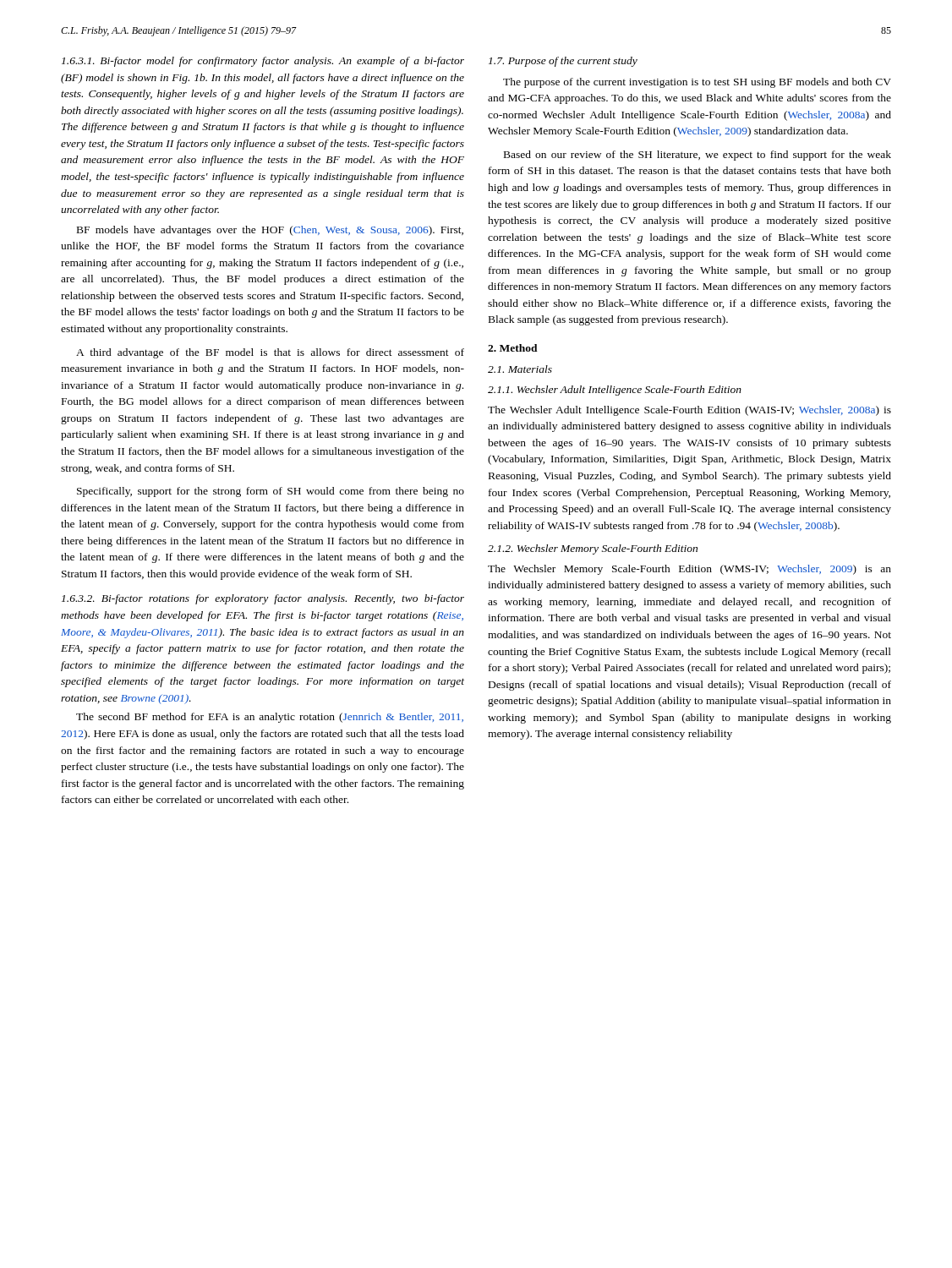Click on the element starting "2.1.1. Wechsler Adult Intelligence Scale-Fourth"
The width and height of the screenshot is (952, 1268).
(689, 390)
